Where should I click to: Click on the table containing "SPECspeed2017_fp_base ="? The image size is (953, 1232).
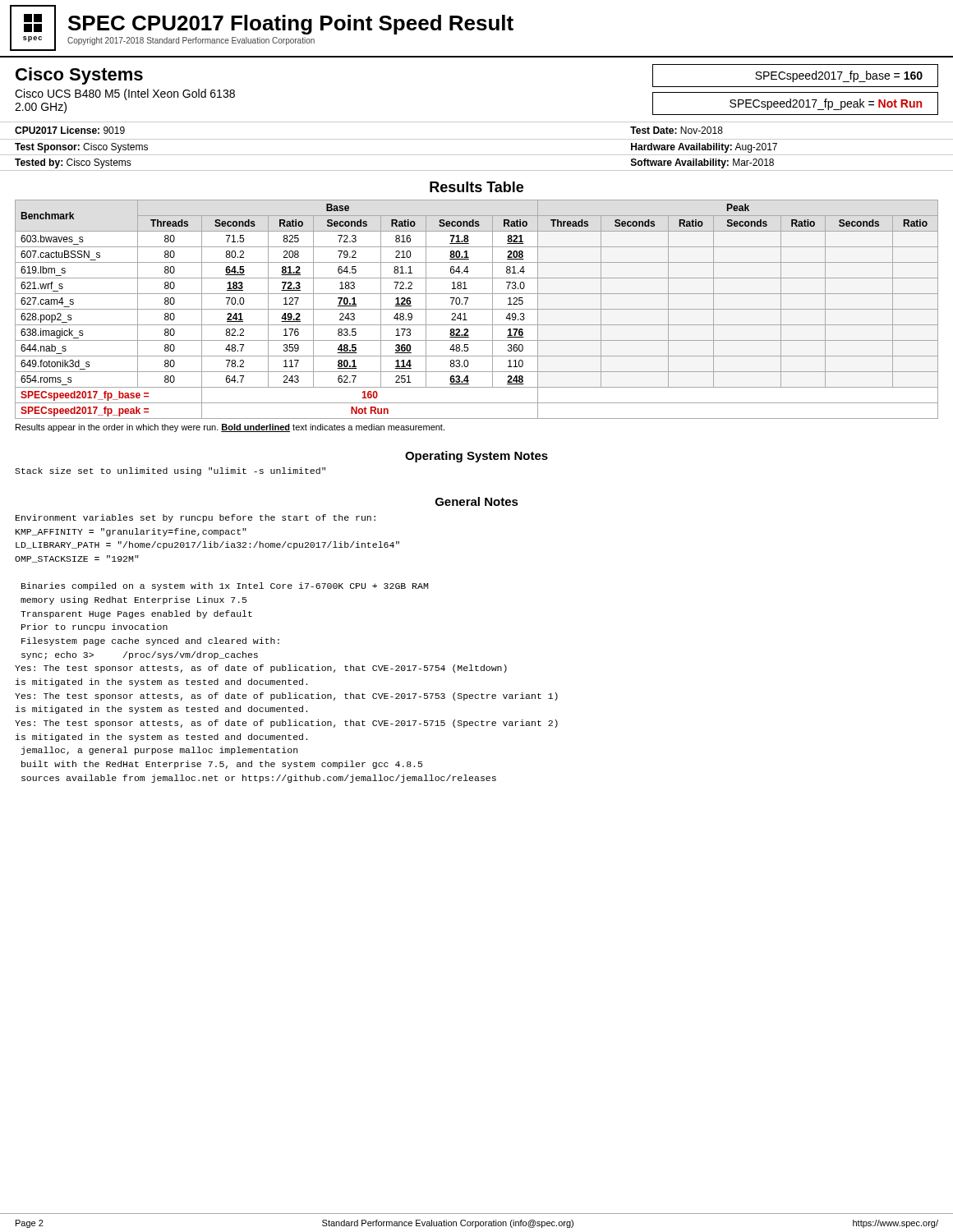point(476,309)
